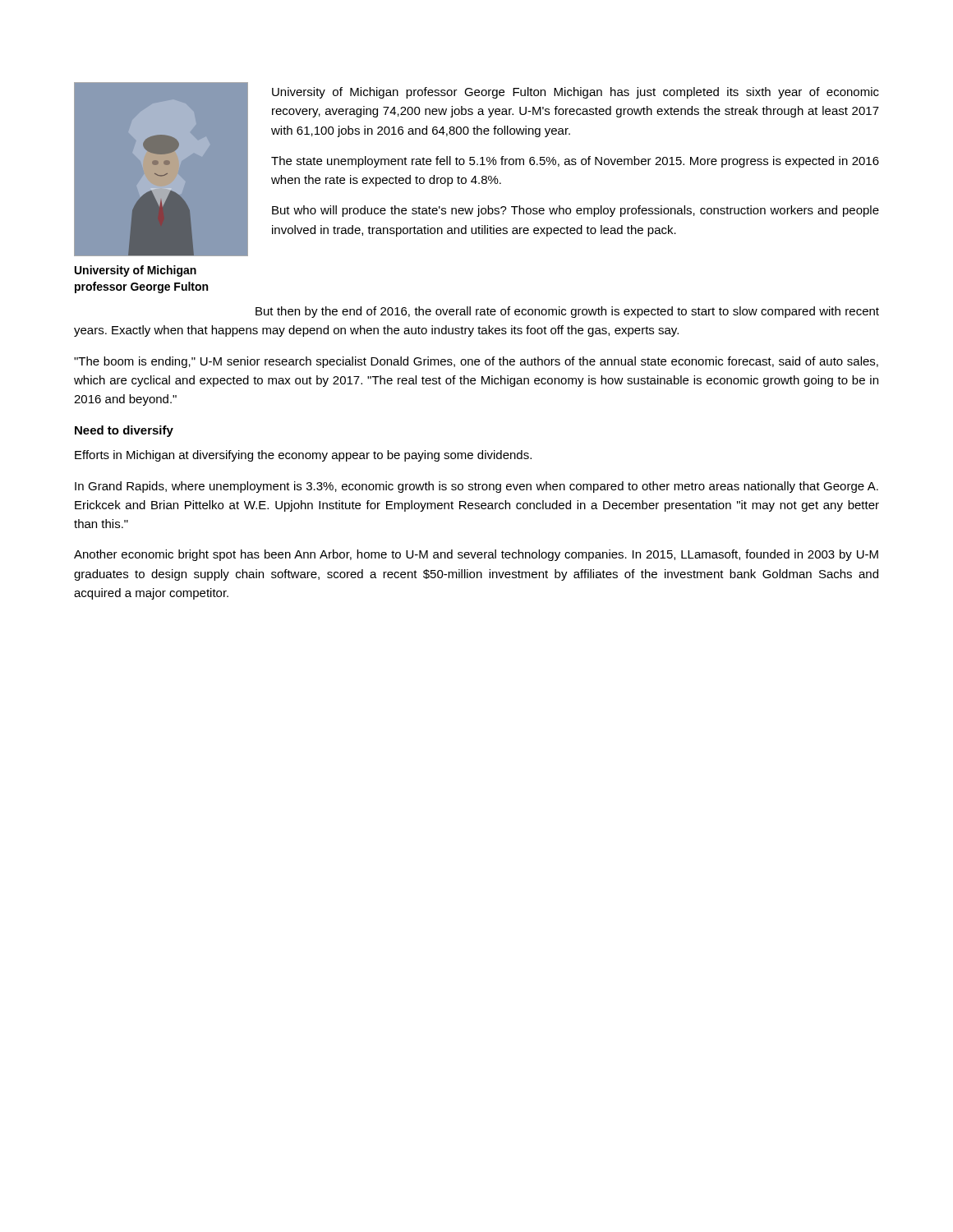Click on the text block containing "But who will produce the"

[575, 220]
